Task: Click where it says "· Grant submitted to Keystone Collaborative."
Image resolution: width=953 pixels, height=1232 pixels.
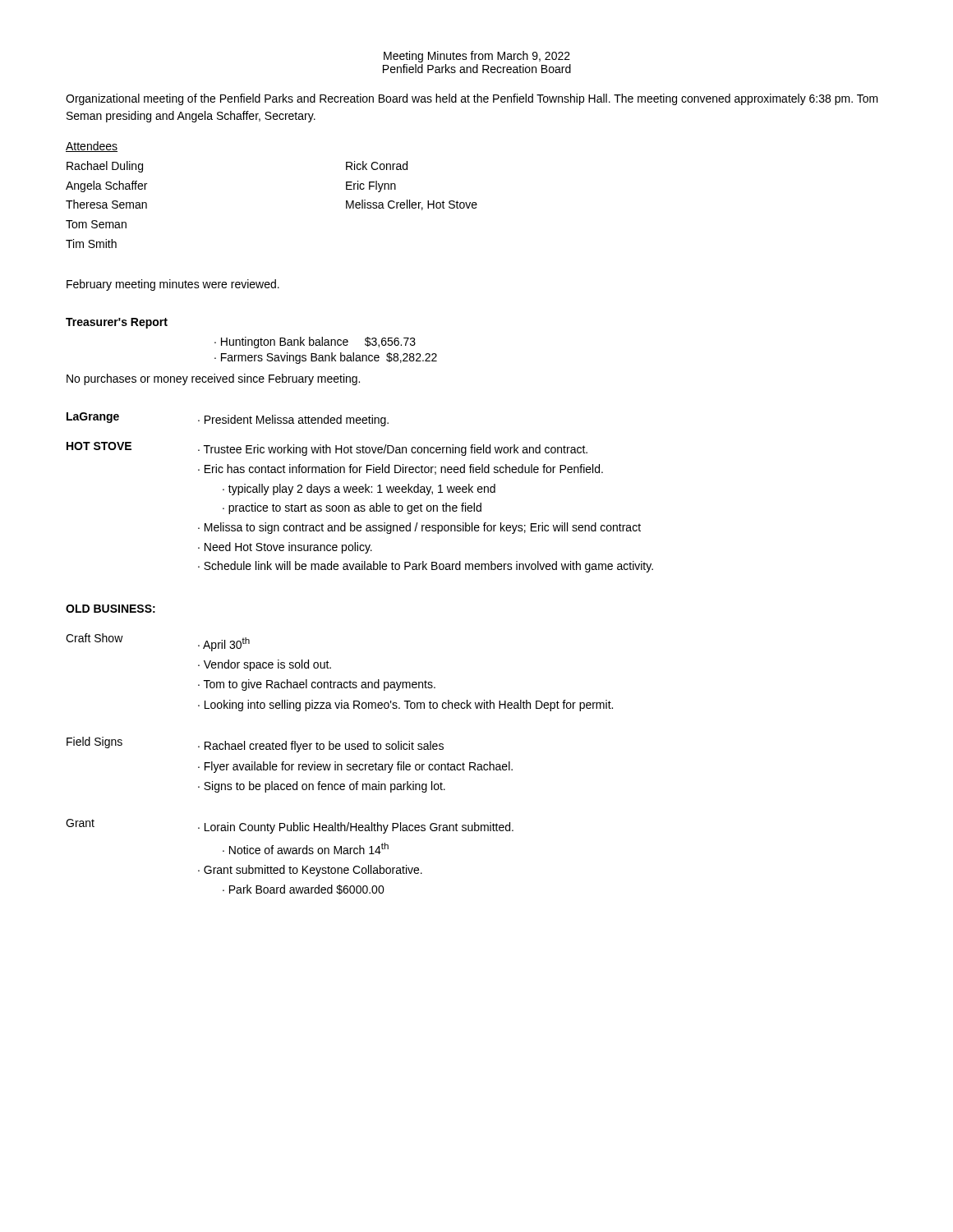Action: (310, 871)
